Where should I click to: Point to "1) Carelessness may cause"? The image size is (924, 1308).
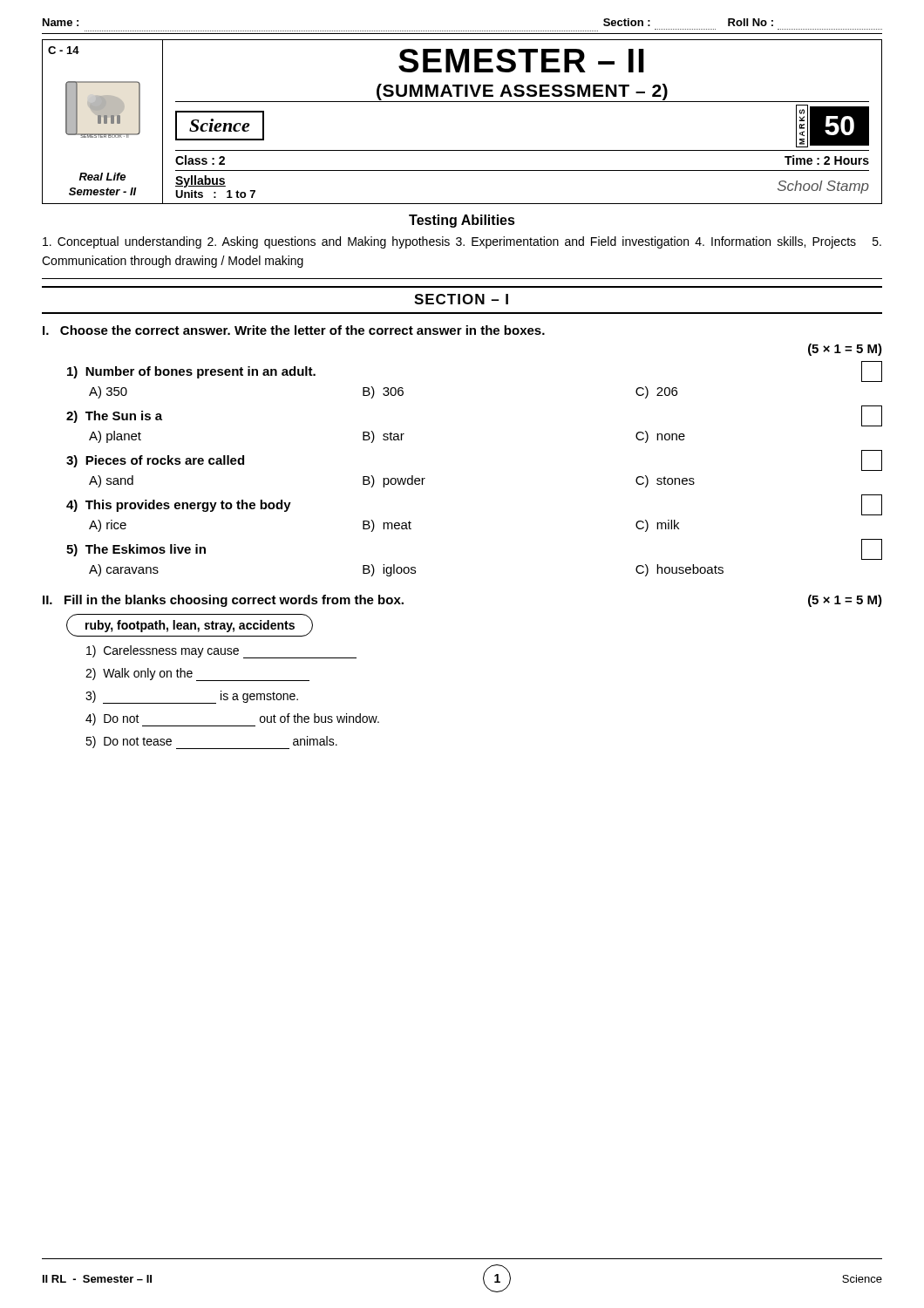[221, 650]
